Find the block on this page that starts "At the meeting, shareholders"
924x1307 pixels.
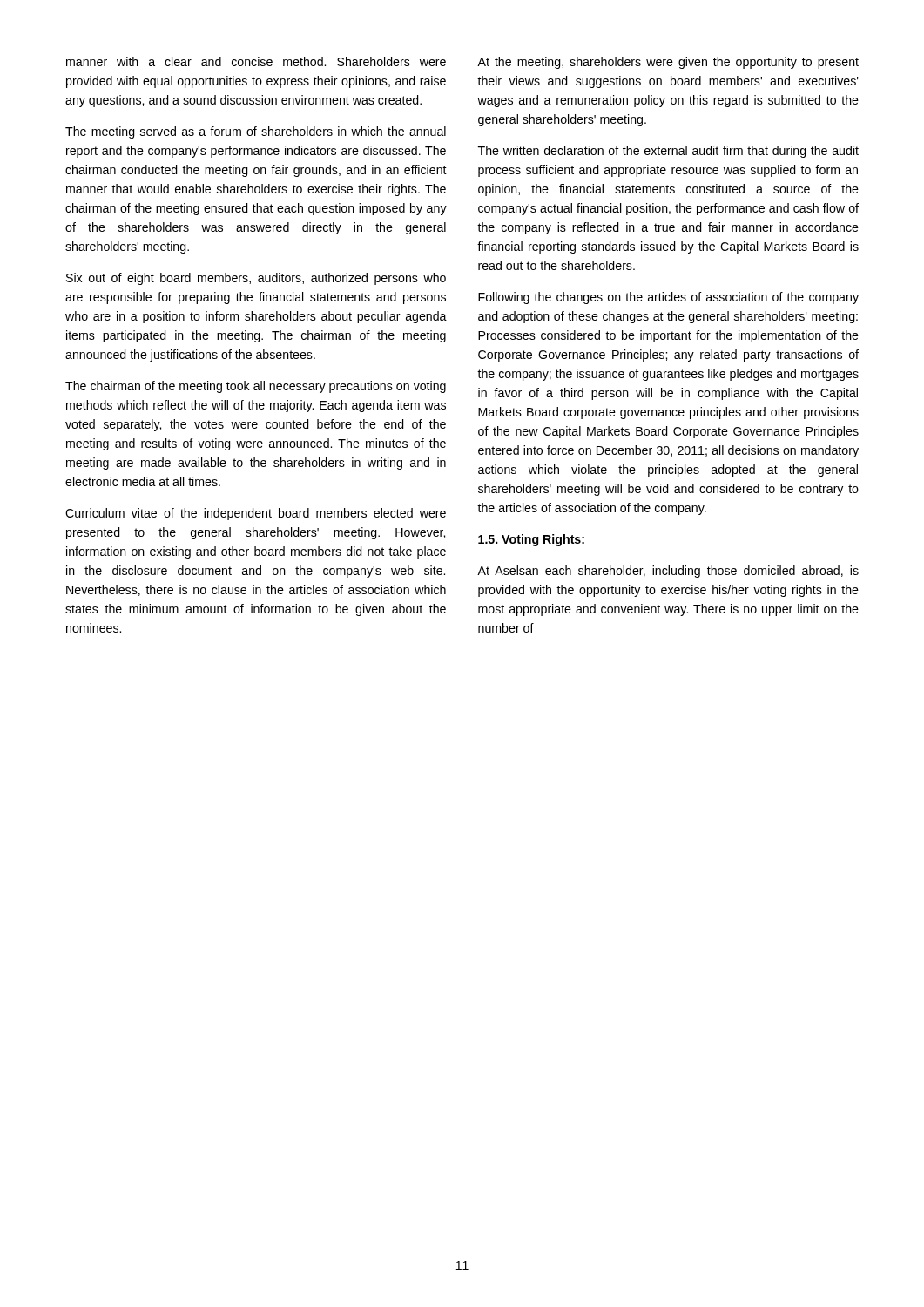coord(668,285)
